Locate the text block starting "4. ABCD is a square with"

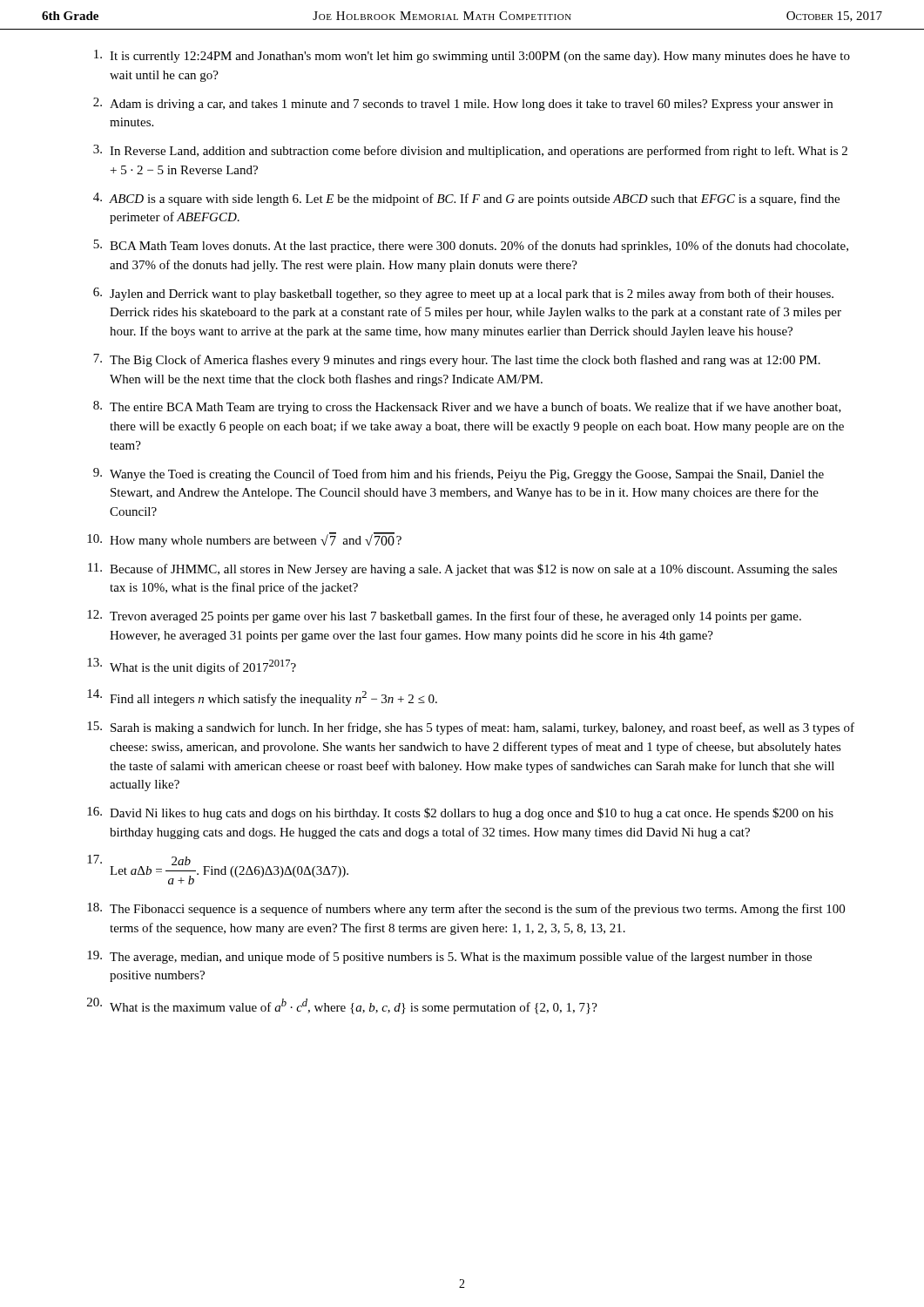[x=462, y=208]
